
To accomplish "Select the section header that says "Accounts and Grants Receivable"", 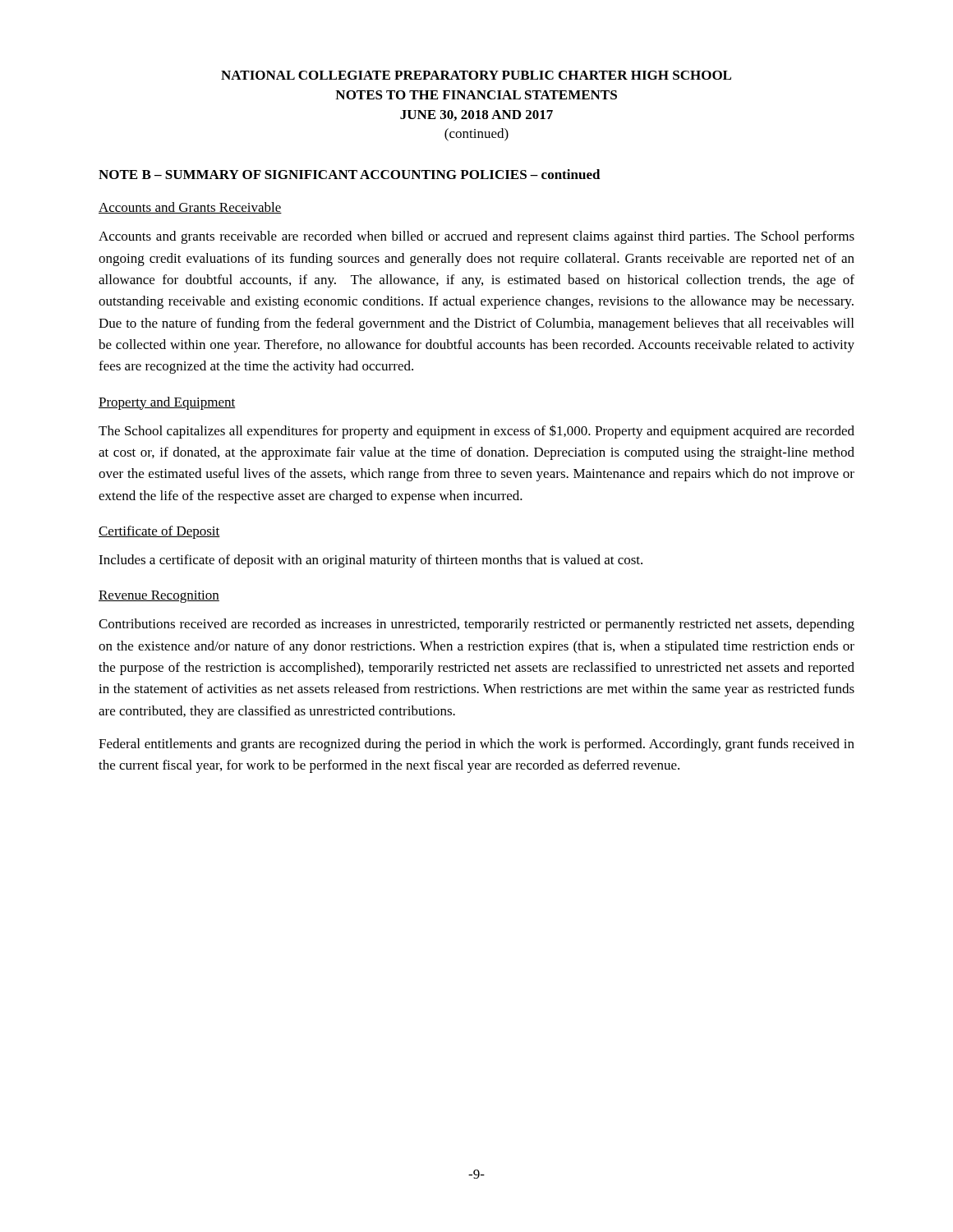I will tap(190, 208).
